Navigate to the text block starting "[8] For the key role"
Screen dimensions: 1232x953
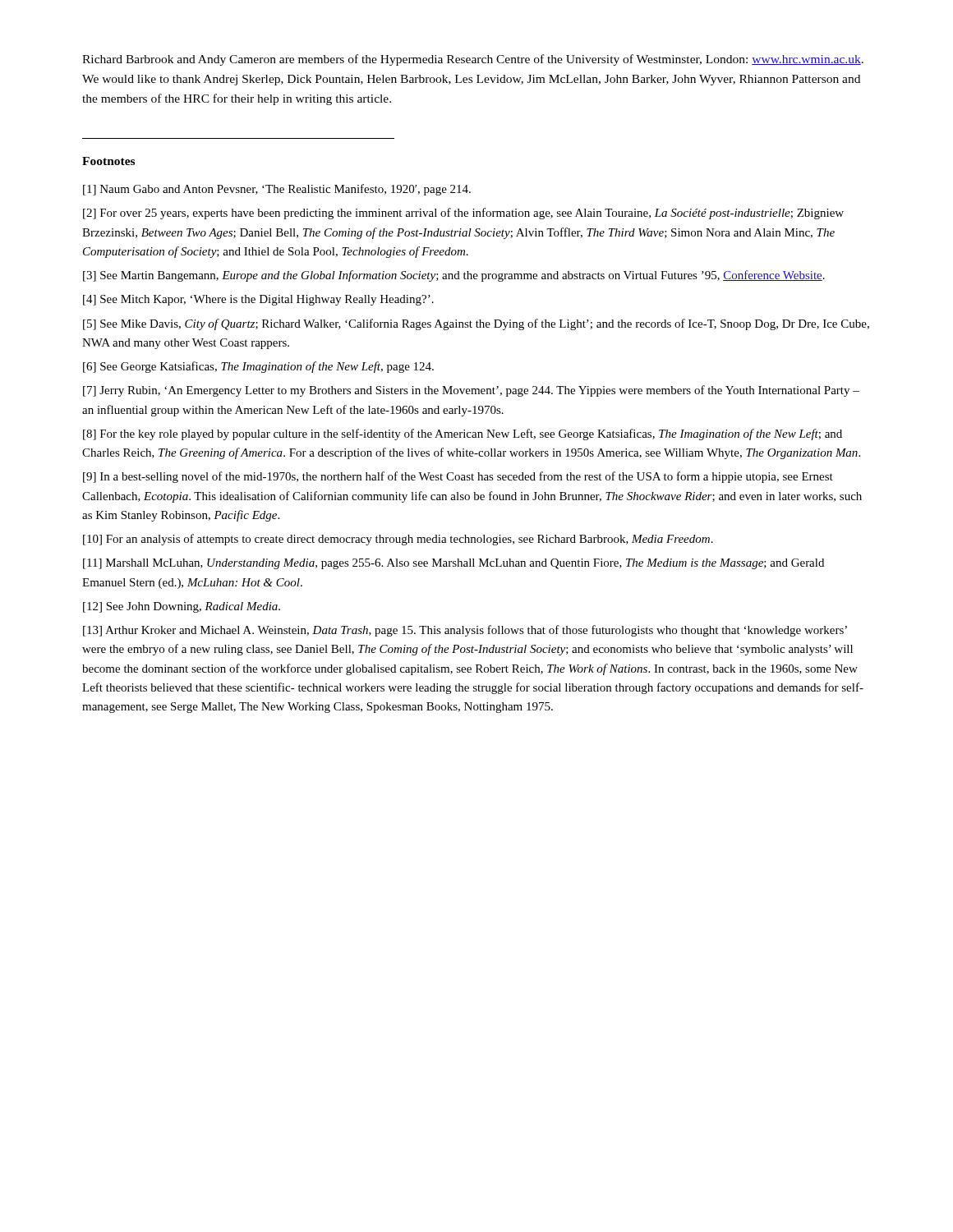point(472,443)
